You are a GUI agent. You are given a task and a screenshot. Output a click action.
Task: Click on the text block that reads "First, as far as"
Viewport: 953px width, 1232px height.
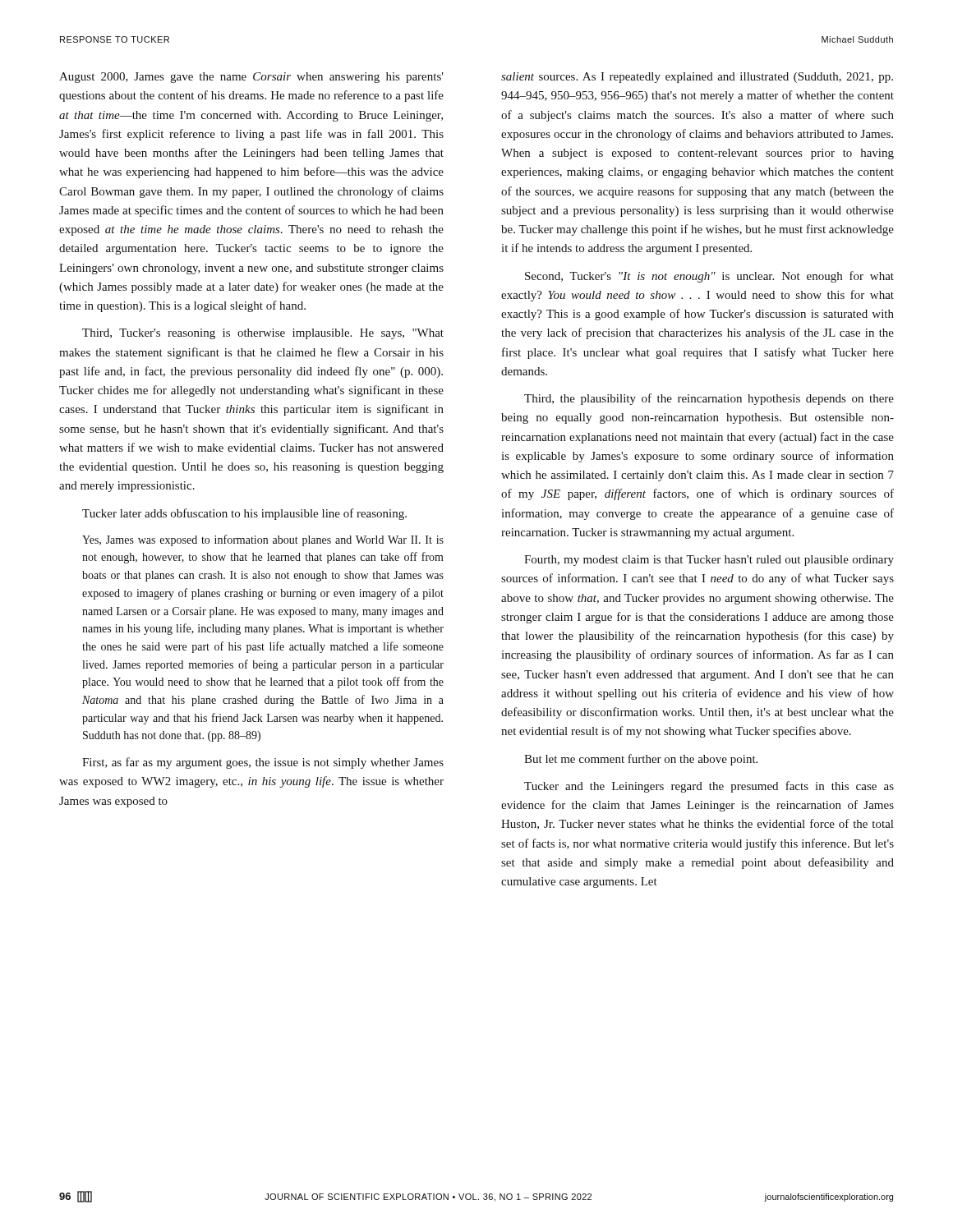point(251,782)
